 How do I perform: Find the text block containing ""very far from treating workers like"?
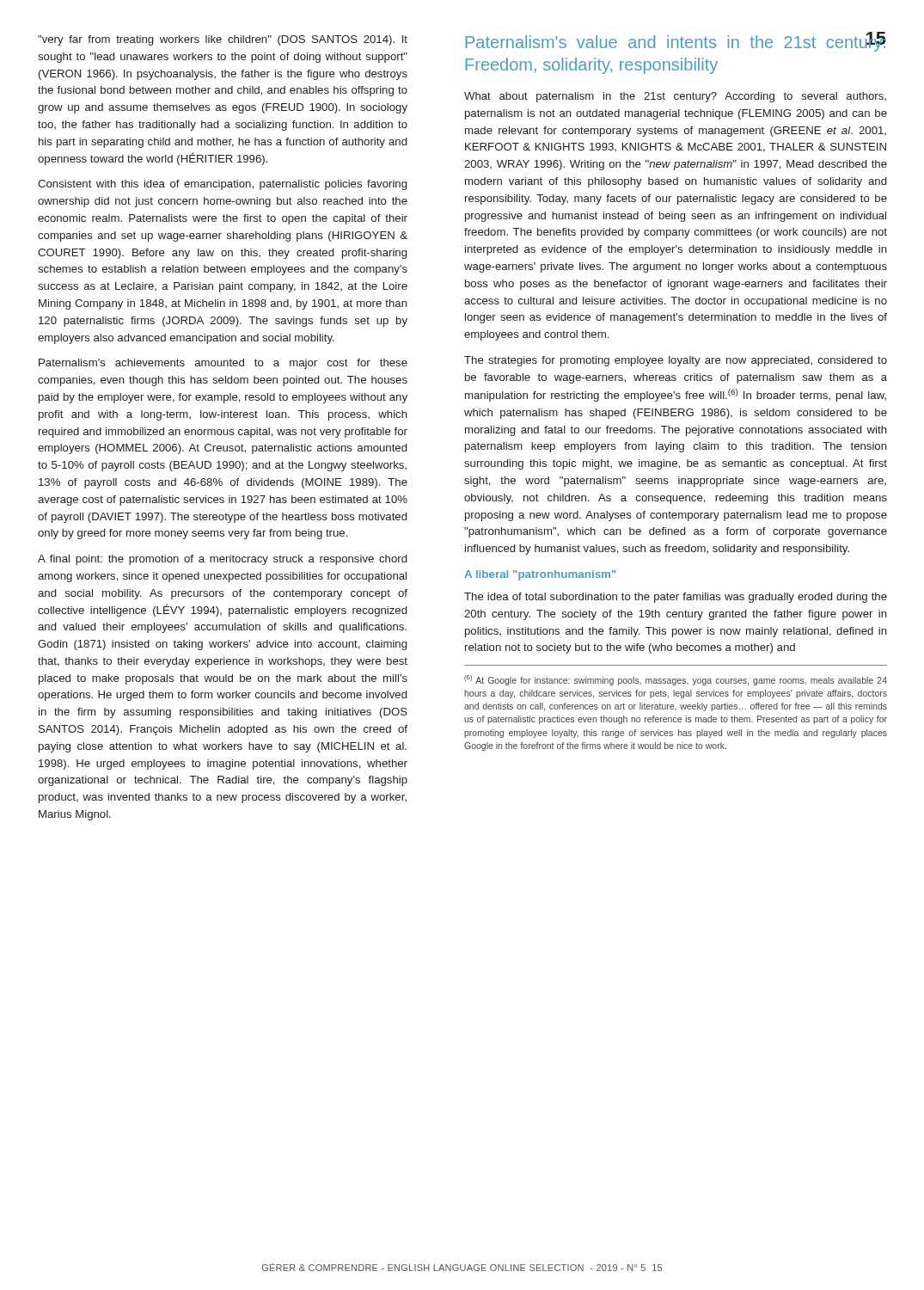coord(223,99)
